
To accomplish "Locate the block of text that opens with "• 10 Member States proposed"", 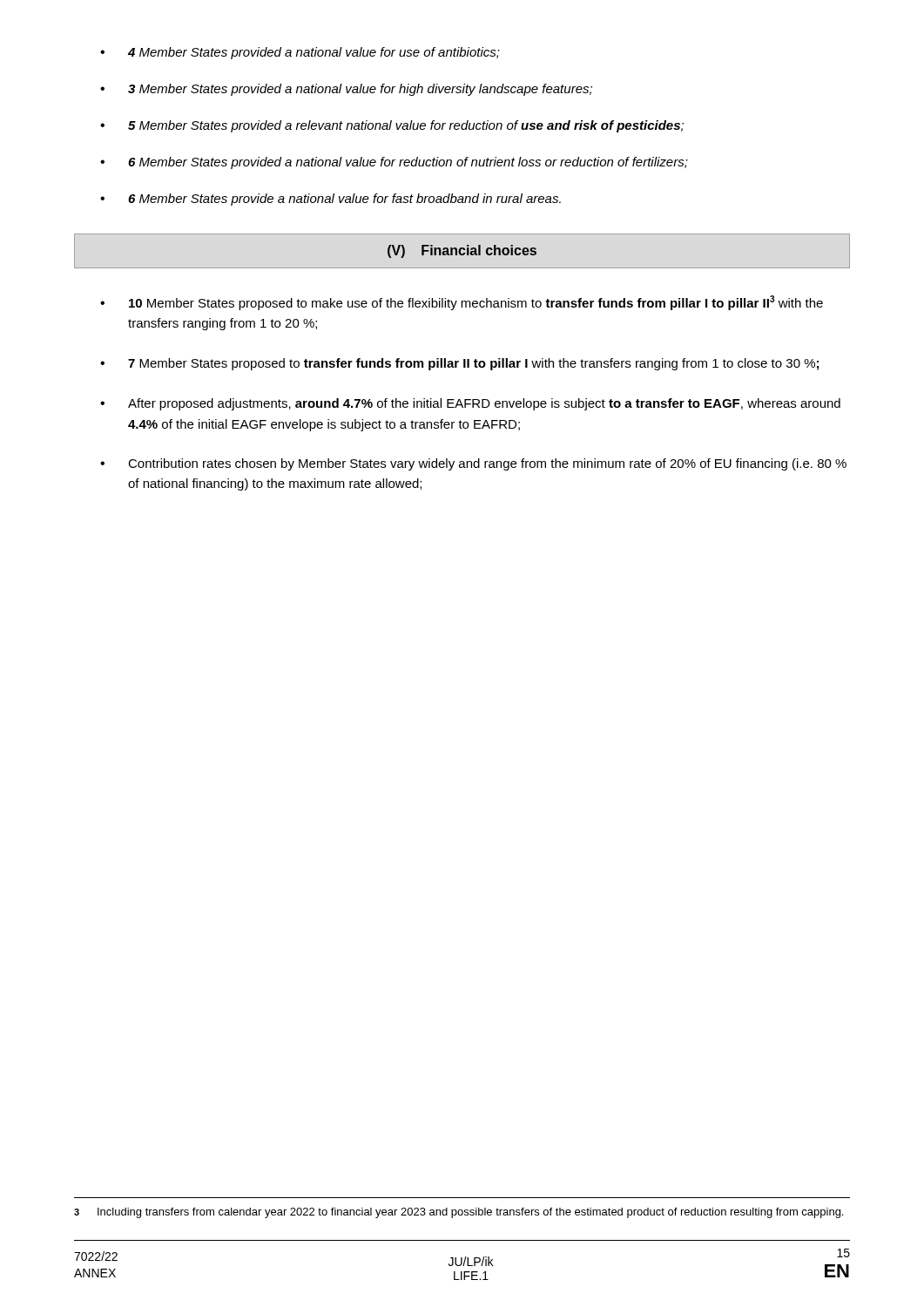I will pos(475,313).
